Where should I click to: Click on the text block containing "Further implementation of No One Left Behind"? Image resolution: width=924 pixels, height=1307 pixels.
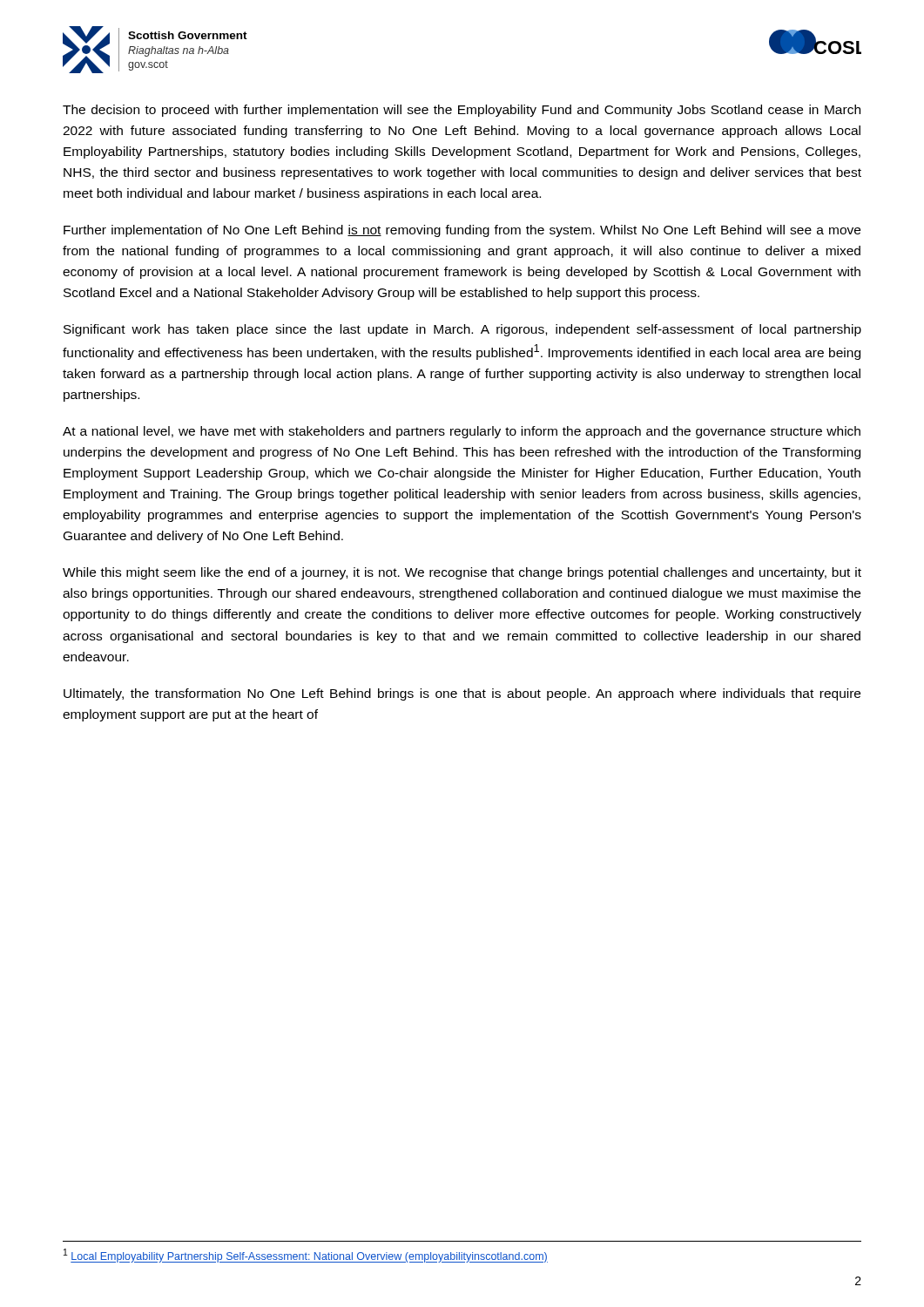(462, 261)
